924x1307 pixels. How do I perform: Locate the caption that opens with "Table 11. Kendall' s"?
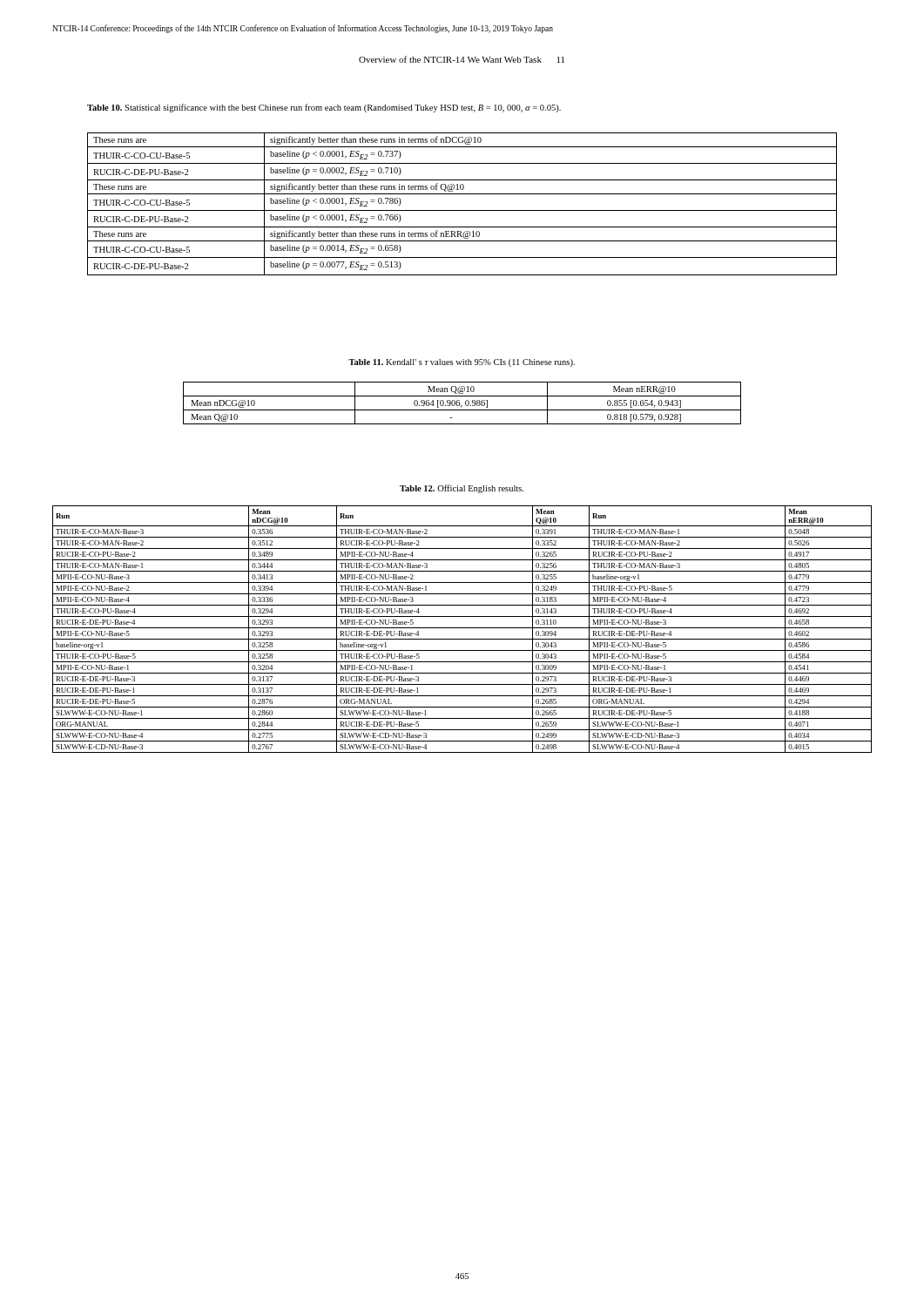coord(462,362)
